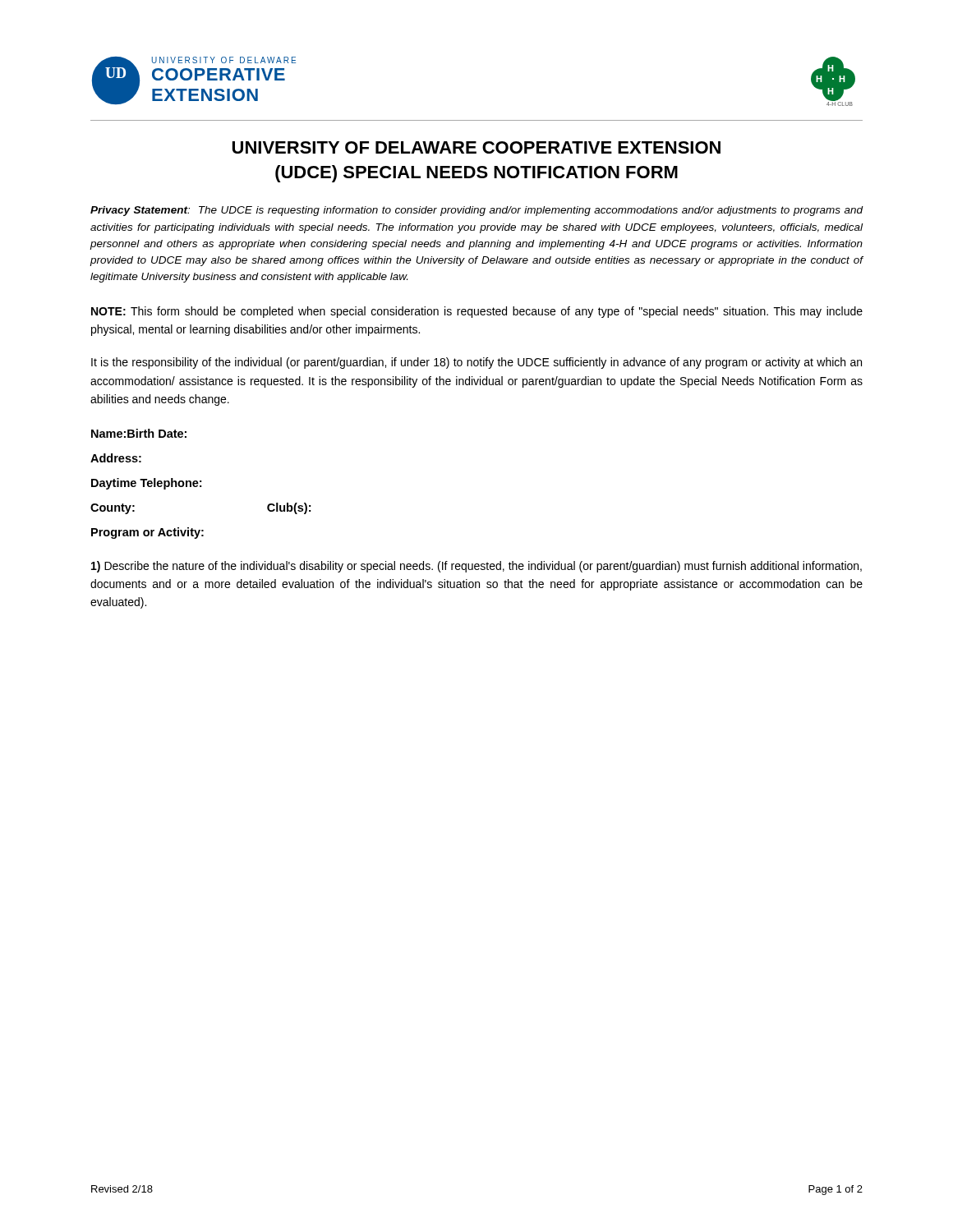Locate the block of text that opens with "It is the responsibility of the individual (or"
Viewport: 953px width, 1232px height.
coord(476,381)
